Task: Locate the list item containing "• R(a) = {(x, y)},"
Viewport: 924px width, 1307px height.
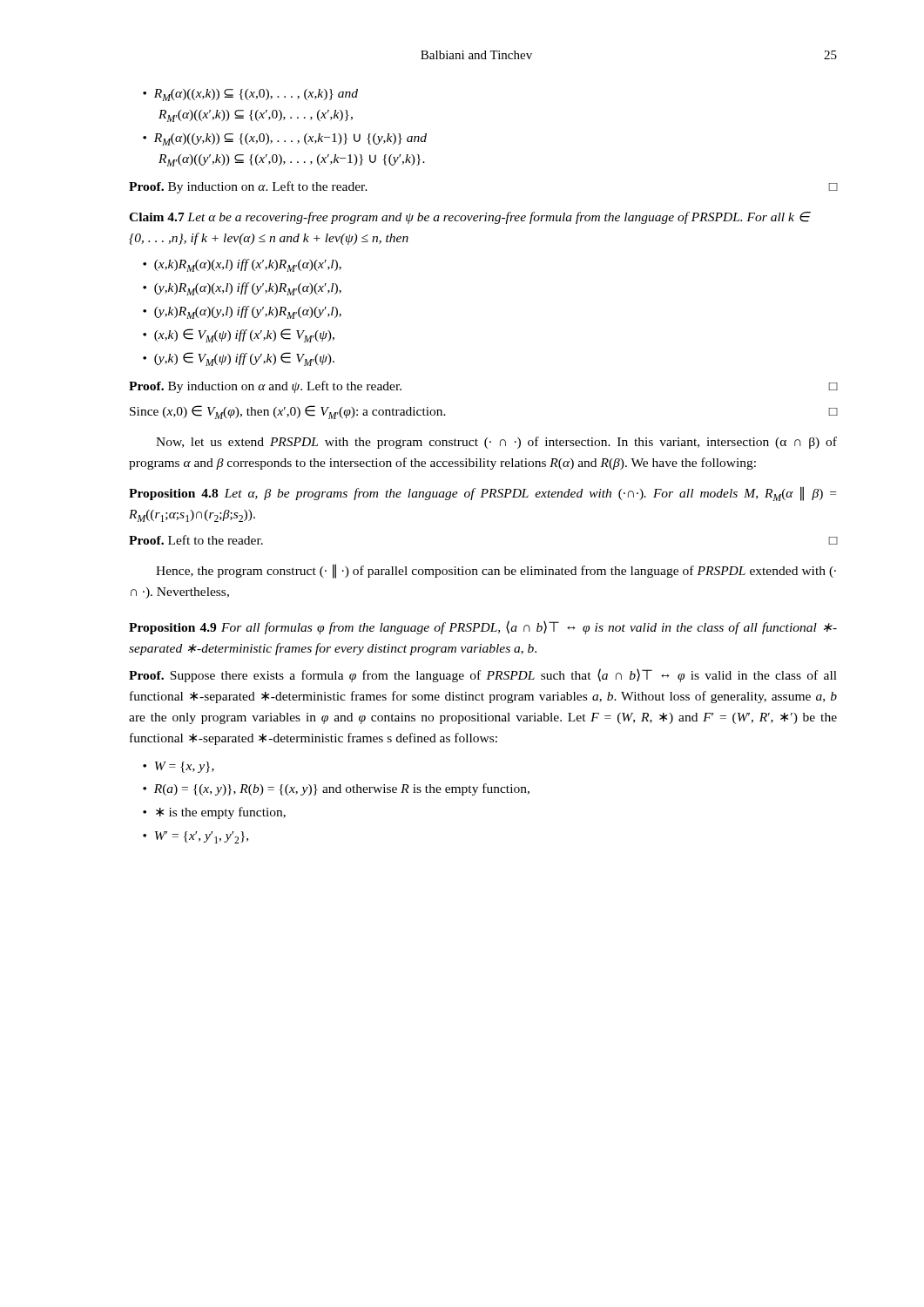Action: (x=336, y=788)
